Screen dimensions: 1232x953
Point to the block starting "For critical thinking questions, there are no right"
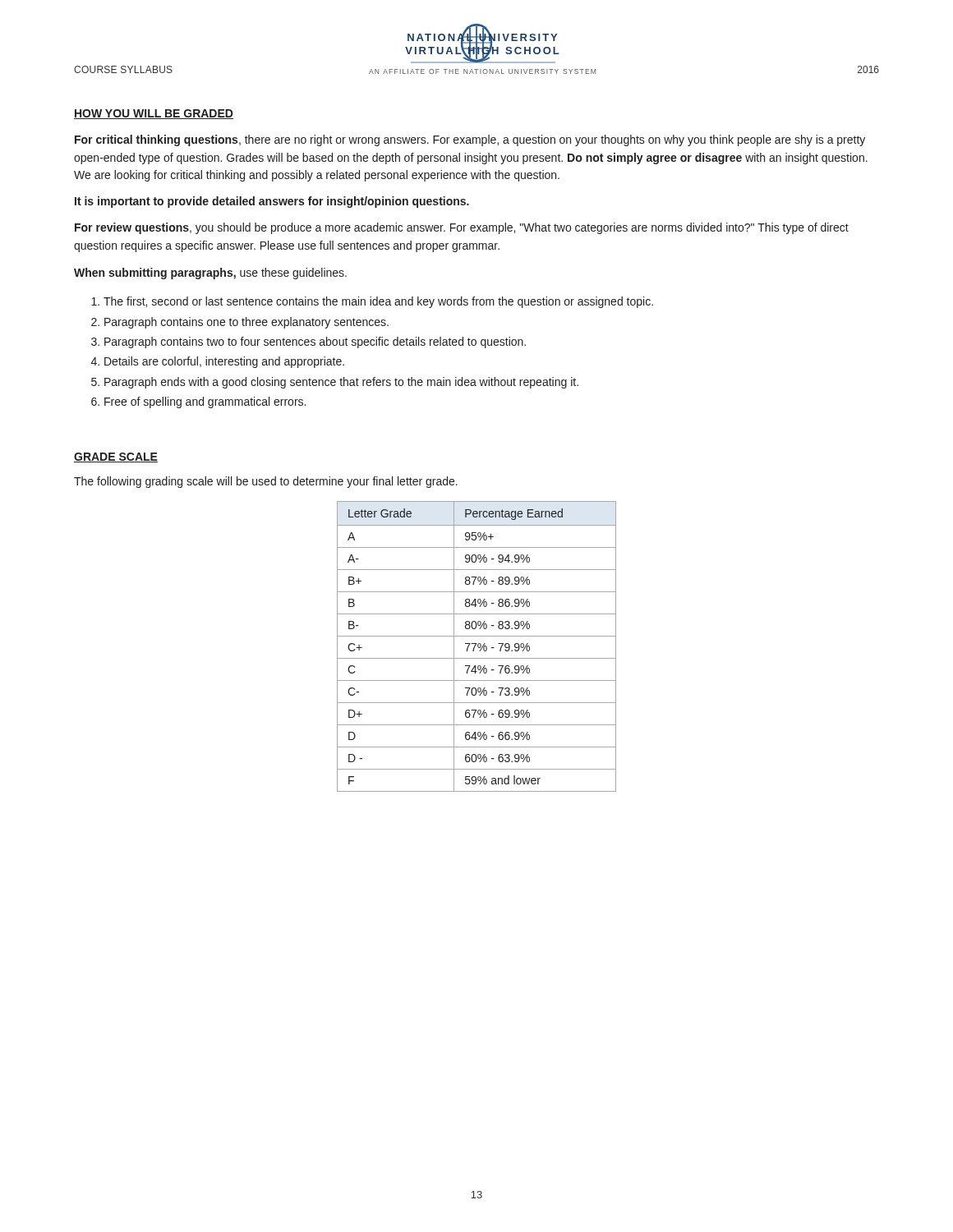[x=471, y=157]
